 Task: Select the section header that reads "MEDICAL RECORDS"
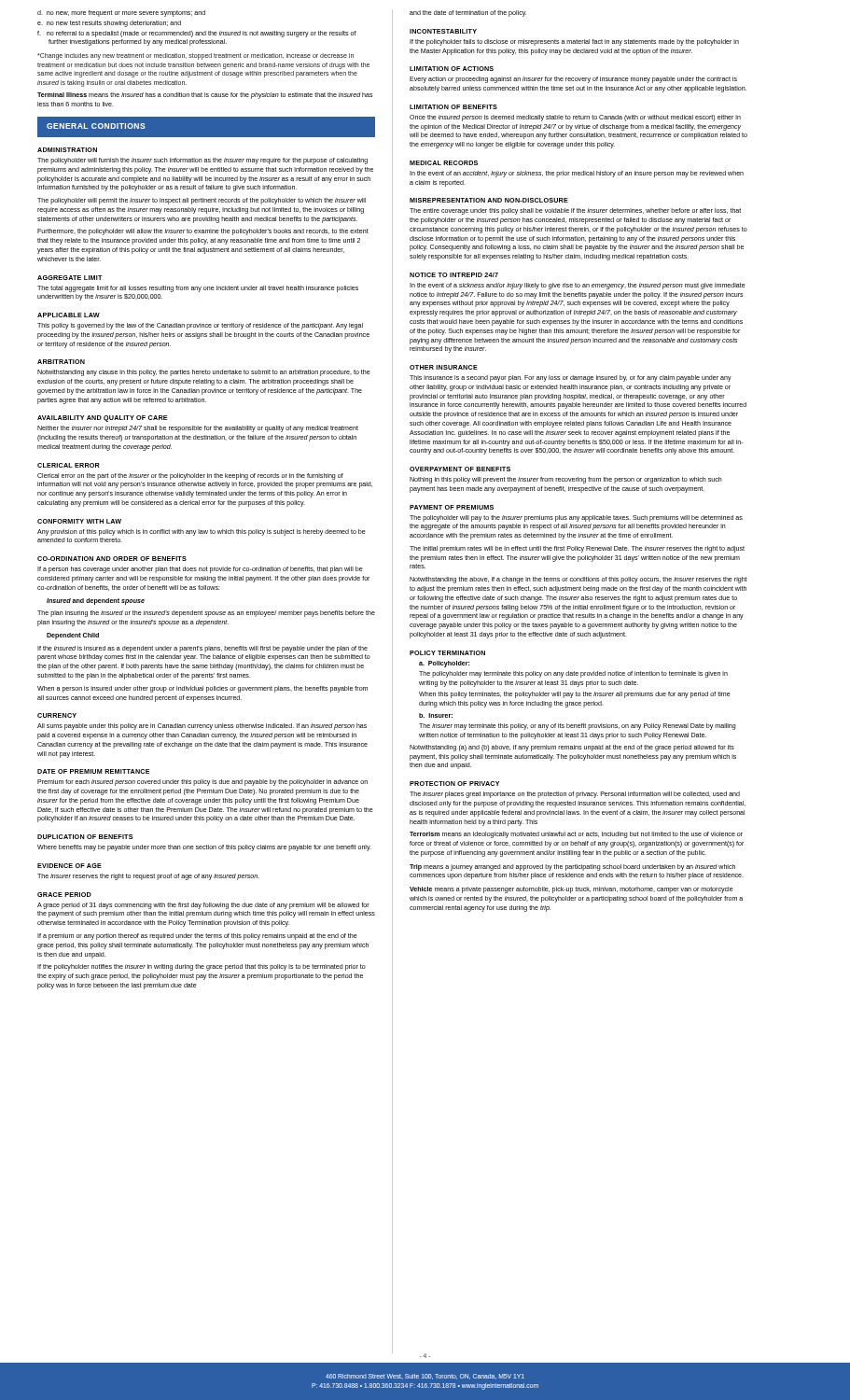click(444, 163)
